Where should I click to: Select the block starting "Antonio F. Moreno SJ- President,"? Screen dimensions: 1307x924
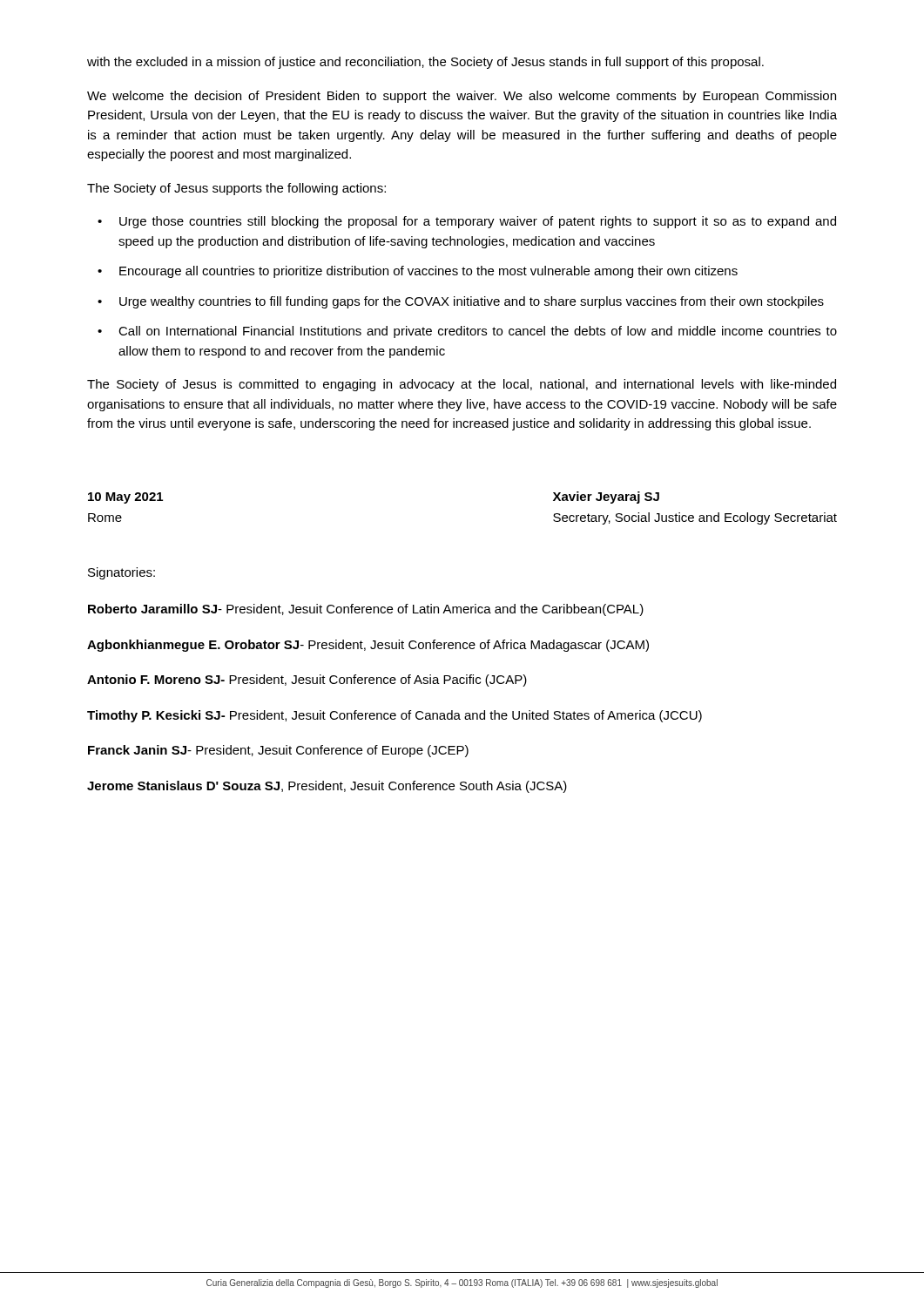pyautogui.click(x=462, y=680)
